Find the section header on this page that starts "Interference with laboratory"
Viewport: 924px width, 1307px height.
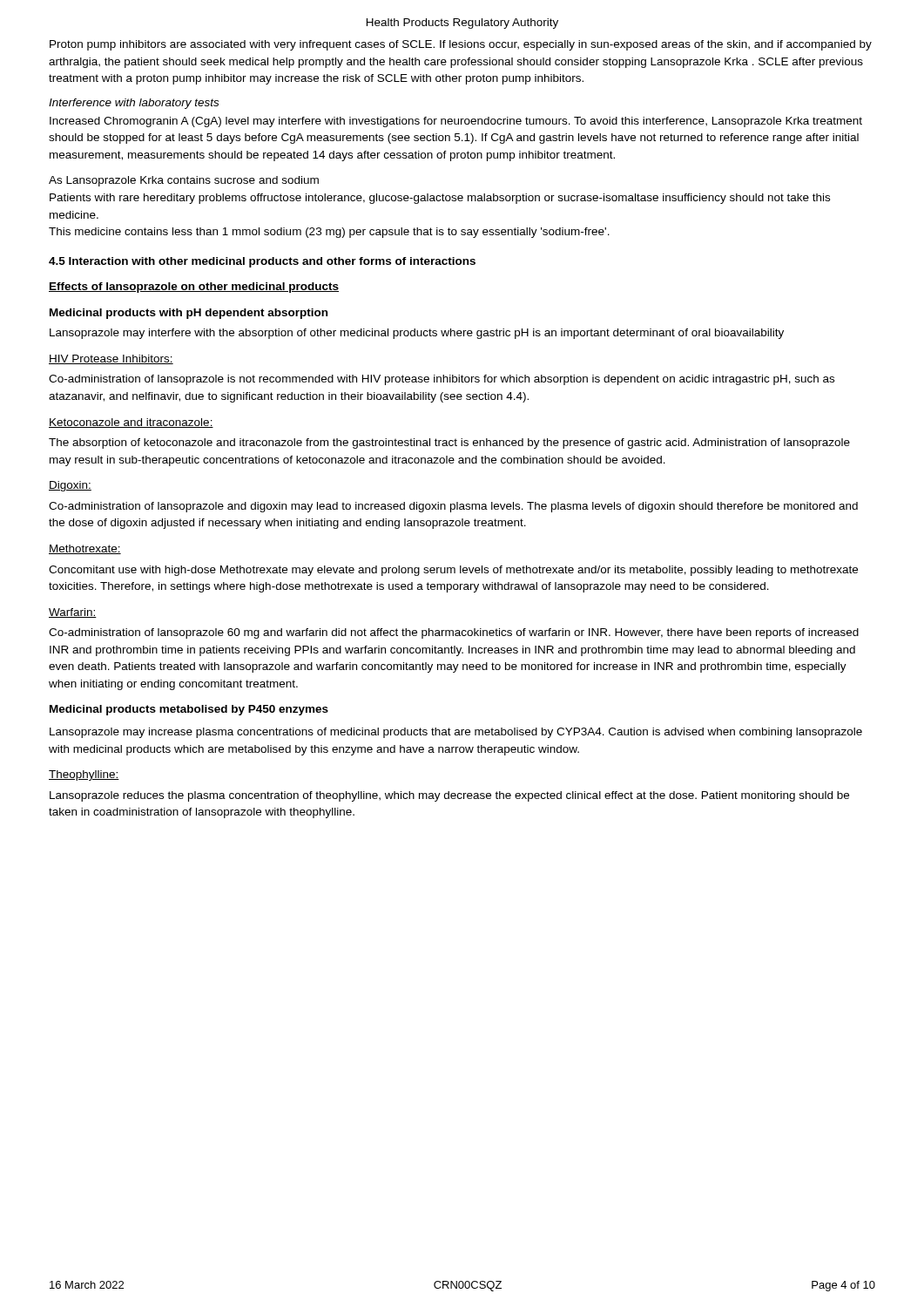point(134,104)
